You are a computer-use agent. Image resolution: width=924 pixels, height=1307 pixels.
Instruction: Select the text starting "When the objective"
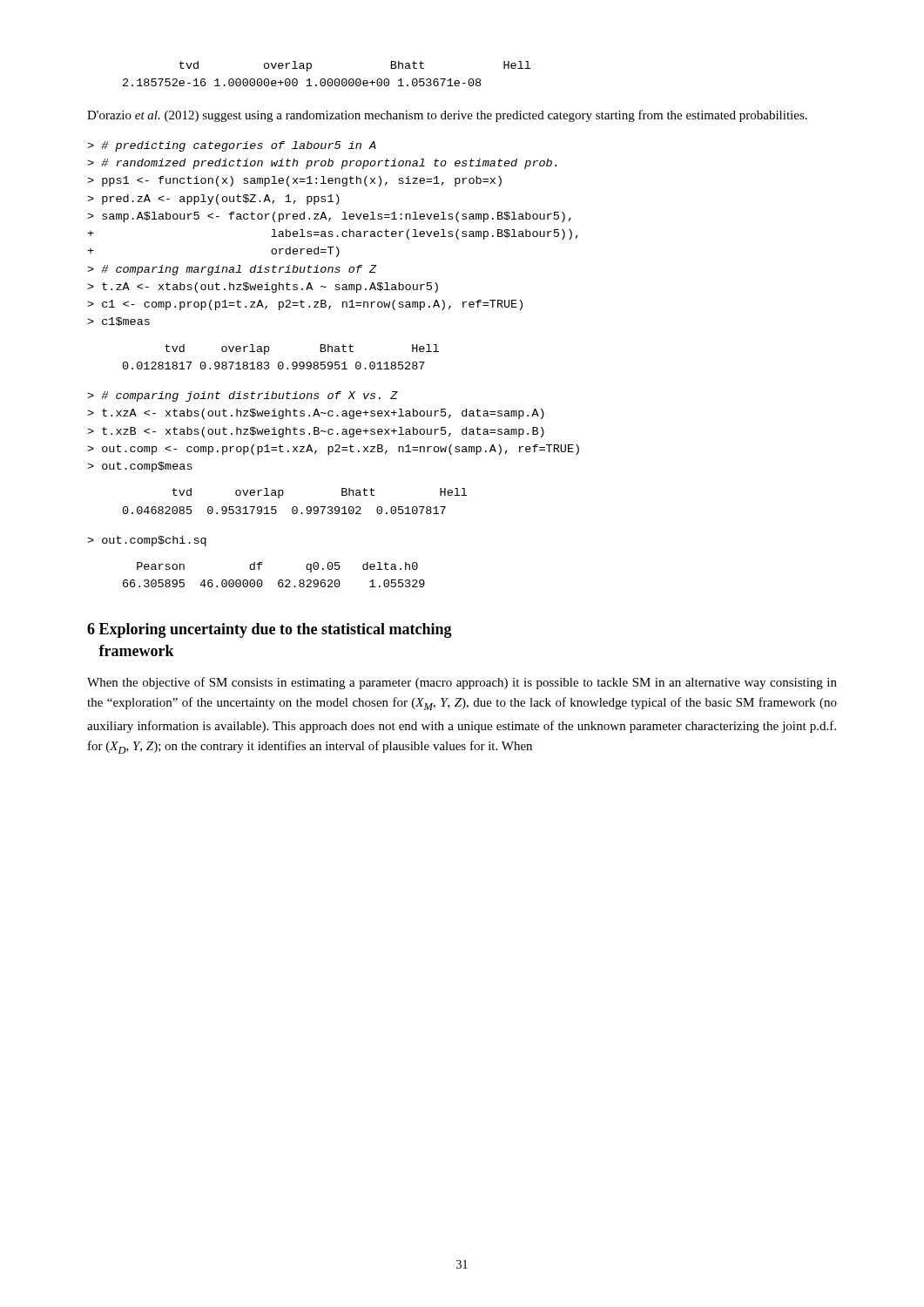click(462, 716)
